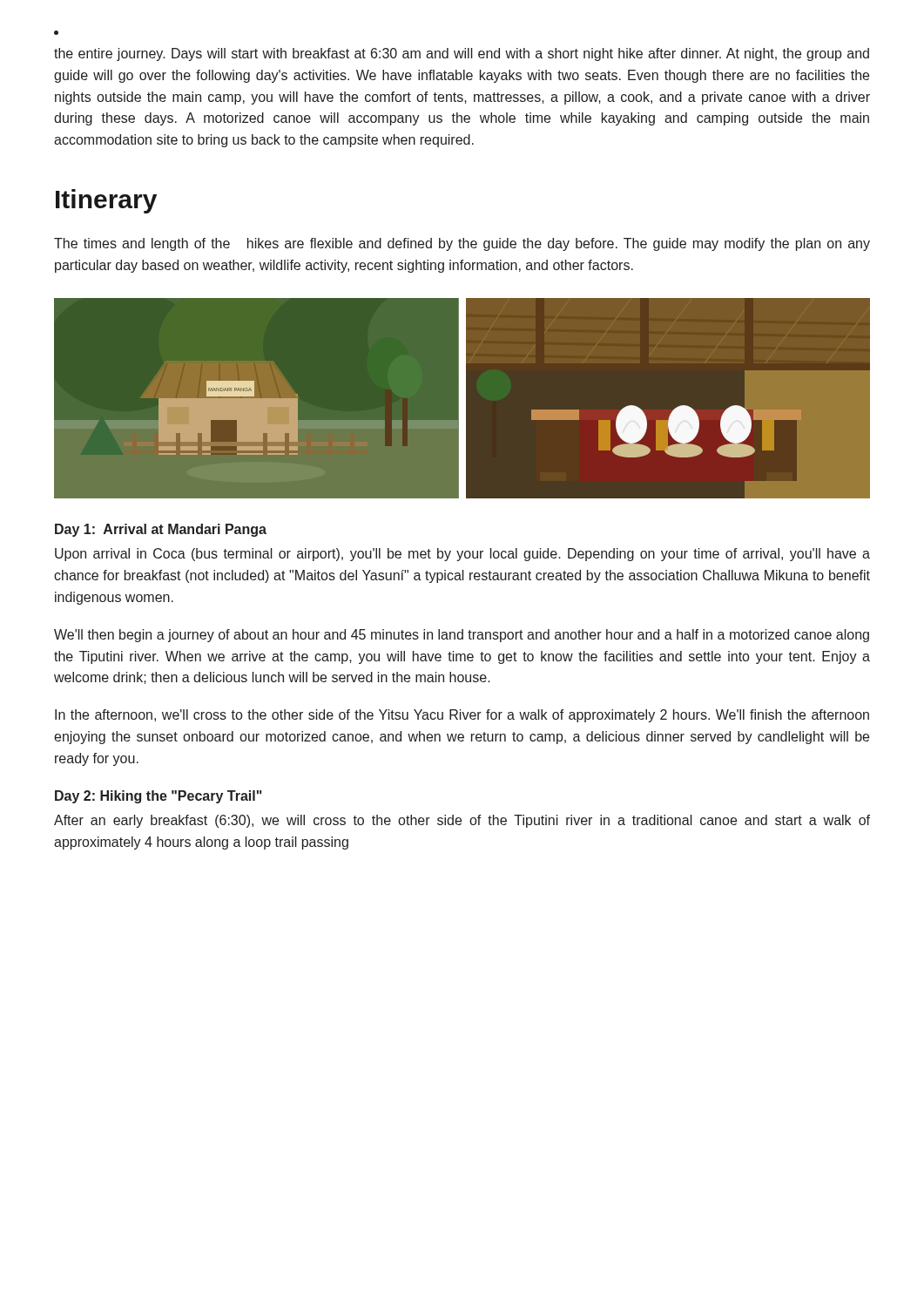Select the text block starting "Upon arrival in"
Image resolution: width=924 pixels, height=1307 pixels.
tap(462, 576)
